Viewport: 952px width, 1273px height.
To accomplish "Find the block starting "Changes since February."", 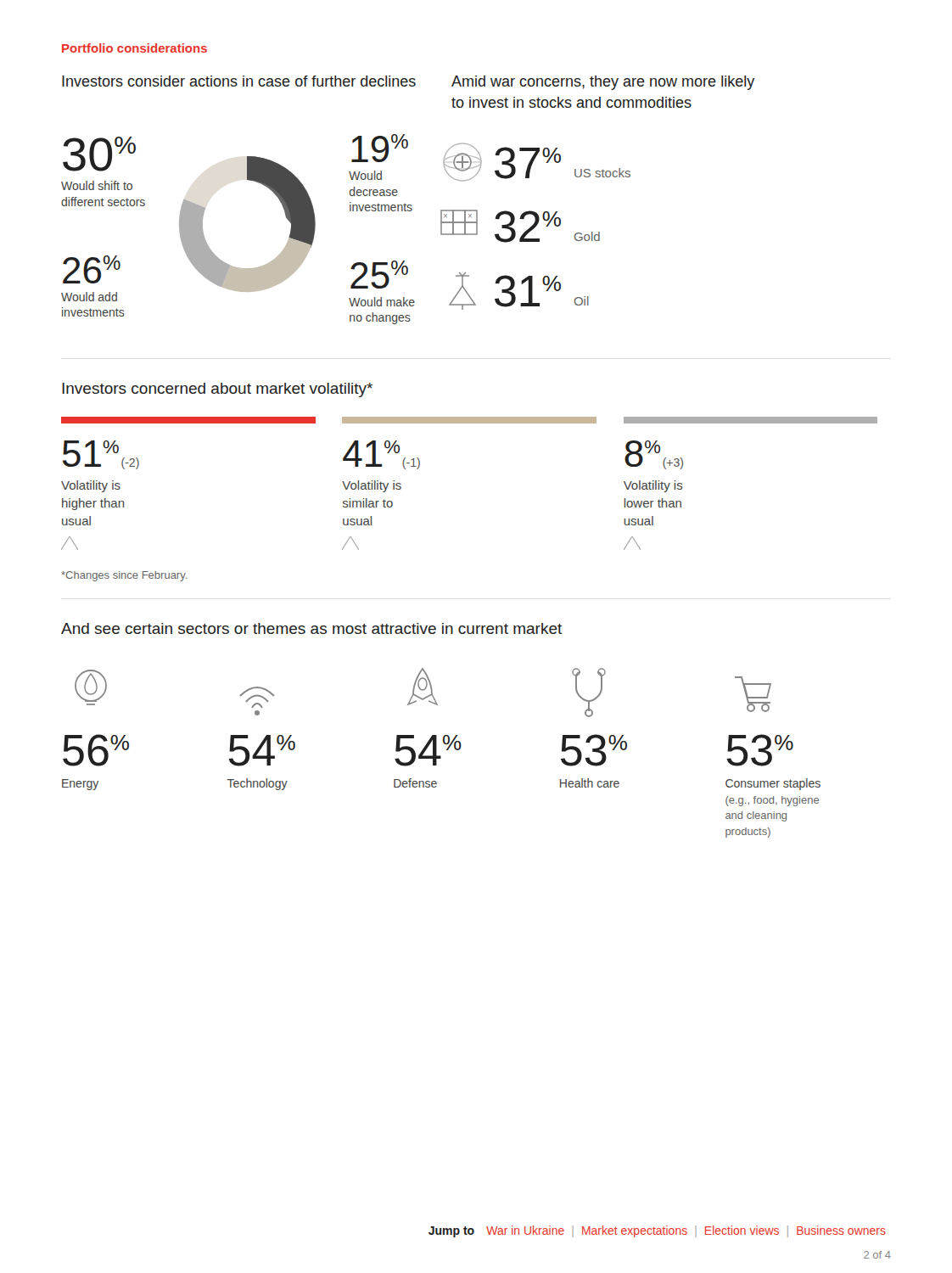I will pyautogui.click(x=124, y=575).
